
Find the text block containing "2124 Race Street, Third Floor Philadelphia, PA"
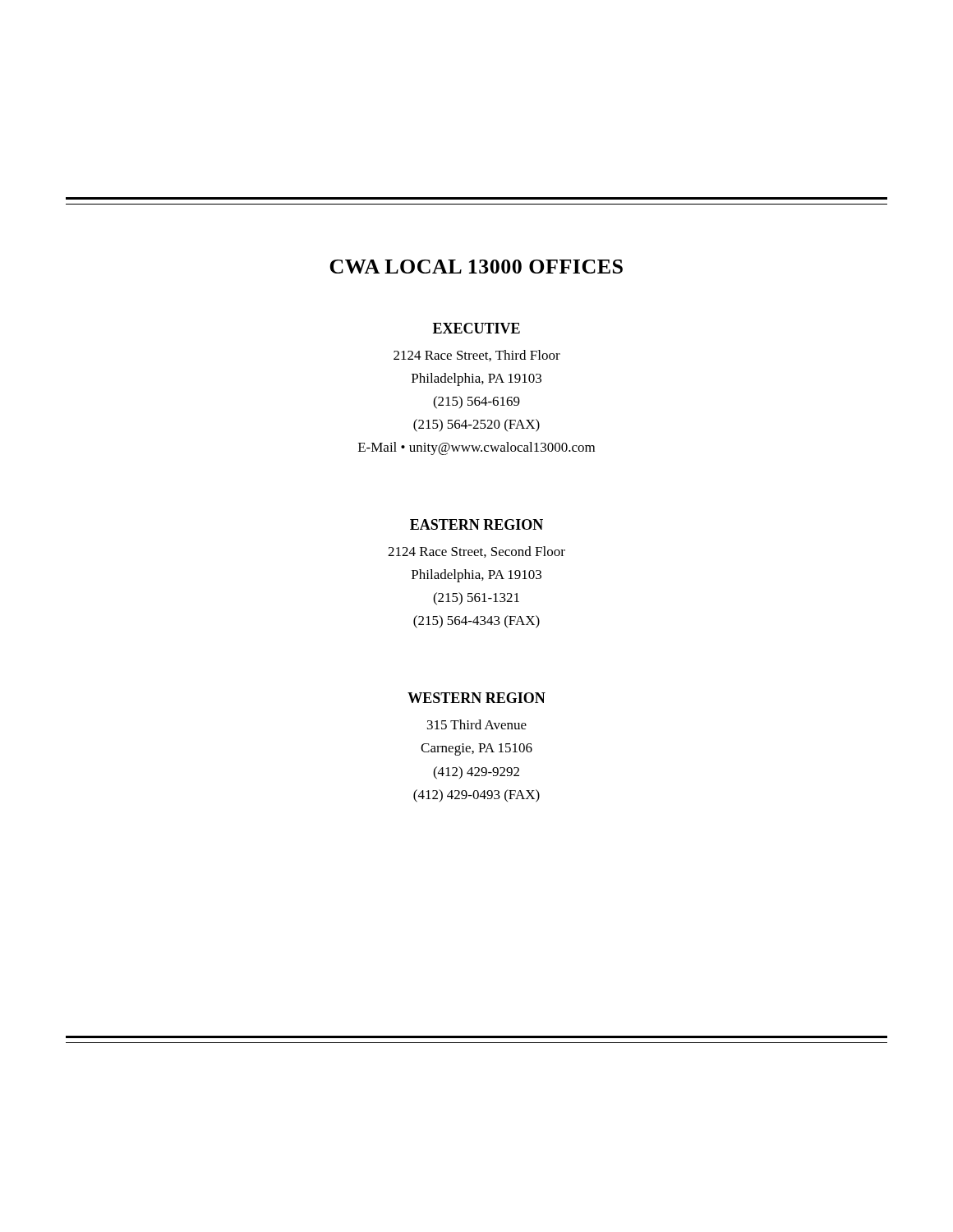coord(476,402)
